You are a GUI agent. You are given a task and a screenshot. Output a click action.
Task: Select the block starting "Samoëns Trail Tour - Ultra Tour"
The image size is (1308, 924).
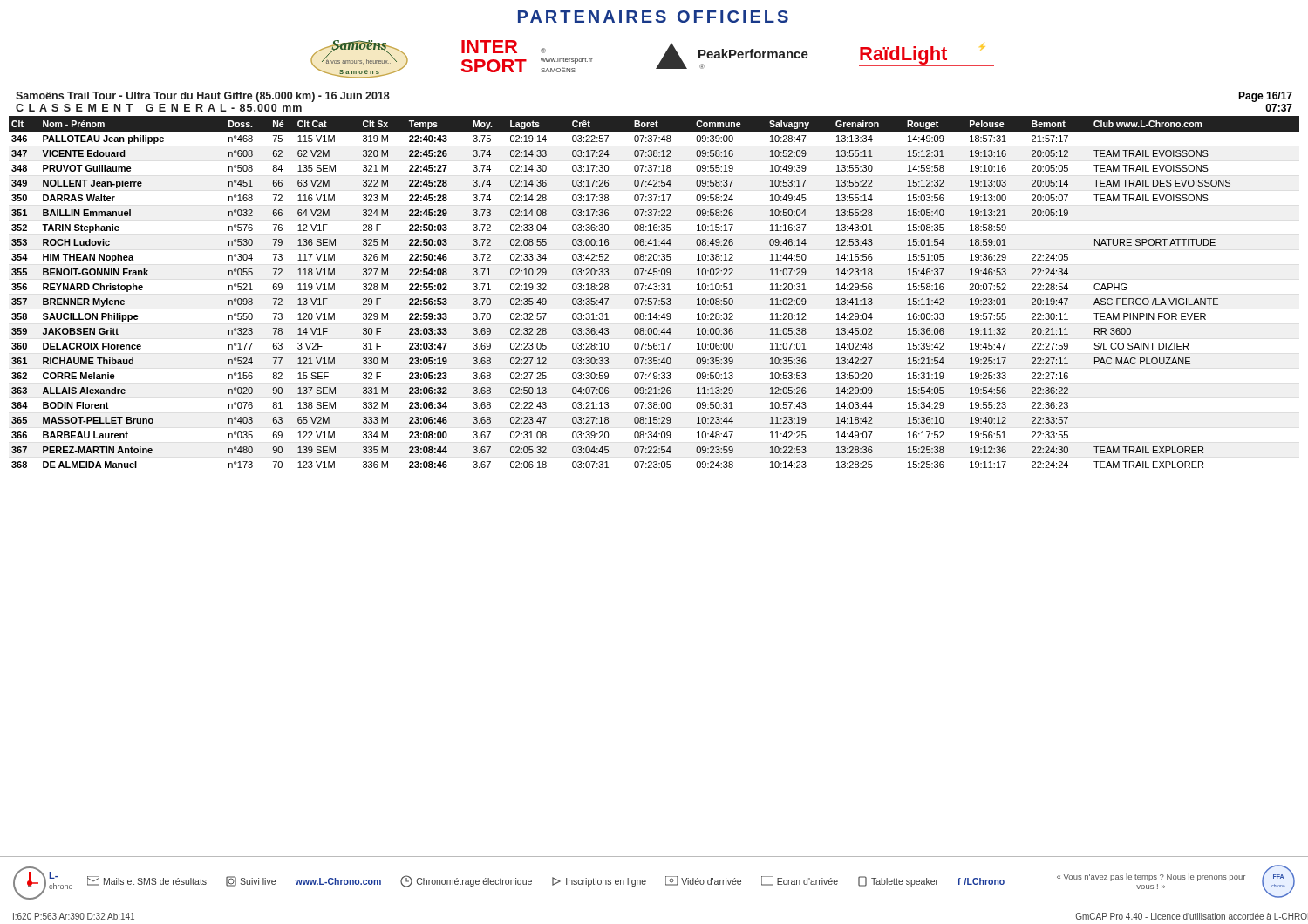click(203, 96)
